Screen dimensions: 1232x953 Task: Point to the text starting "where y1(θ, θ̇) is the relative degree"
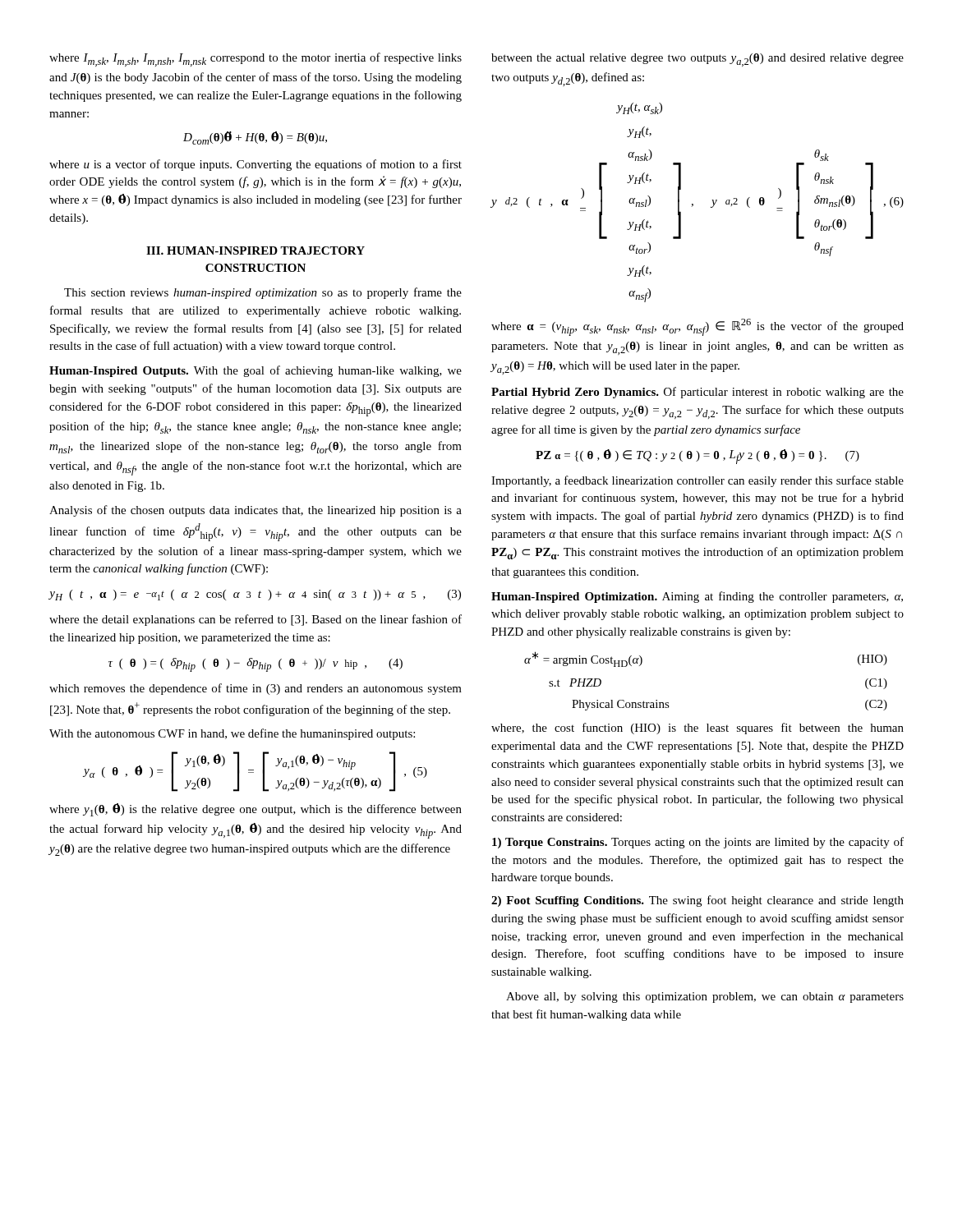coord(255,831)
